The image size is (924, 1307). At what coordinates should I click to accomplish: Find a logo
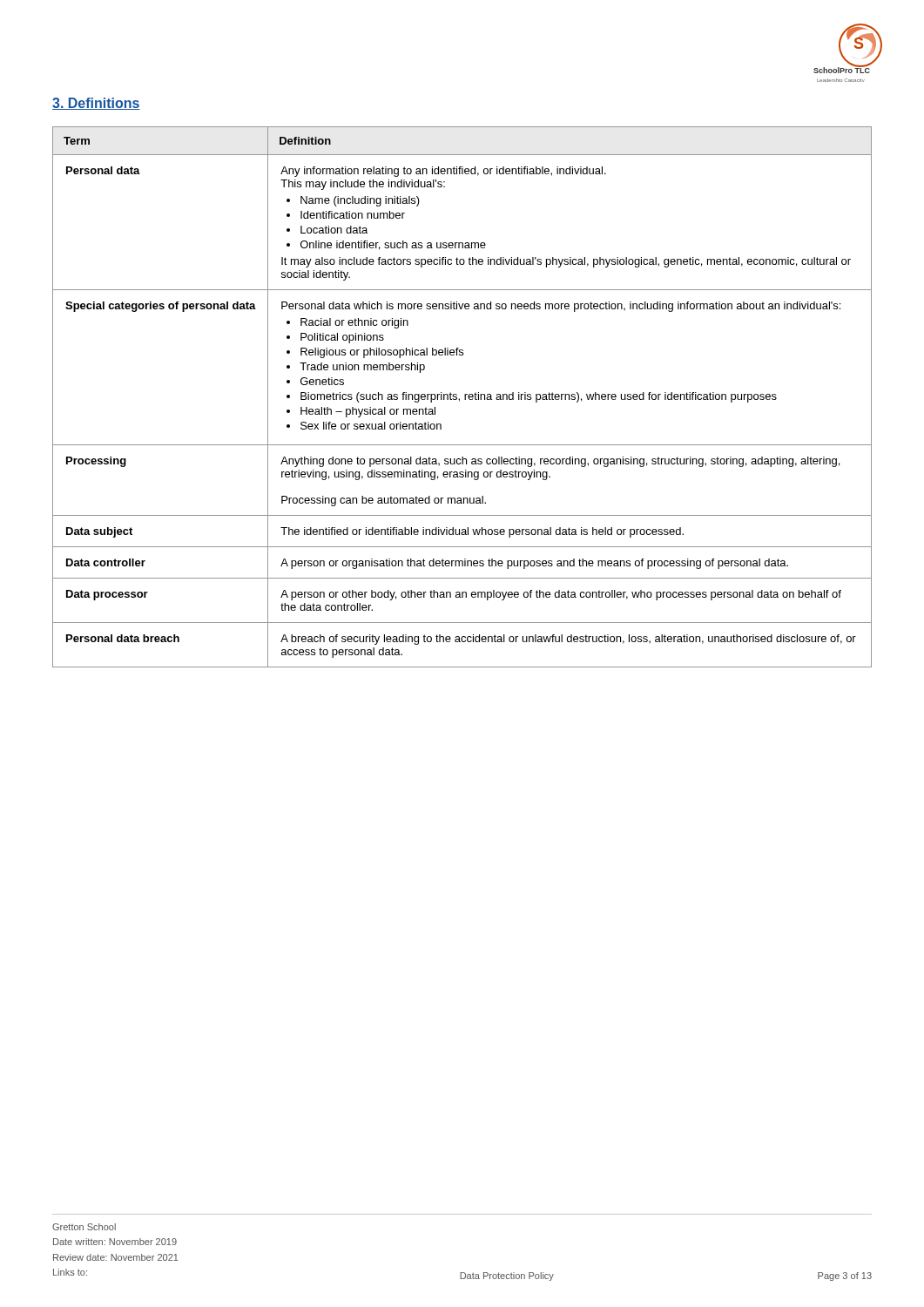click(x=850, y=52)
